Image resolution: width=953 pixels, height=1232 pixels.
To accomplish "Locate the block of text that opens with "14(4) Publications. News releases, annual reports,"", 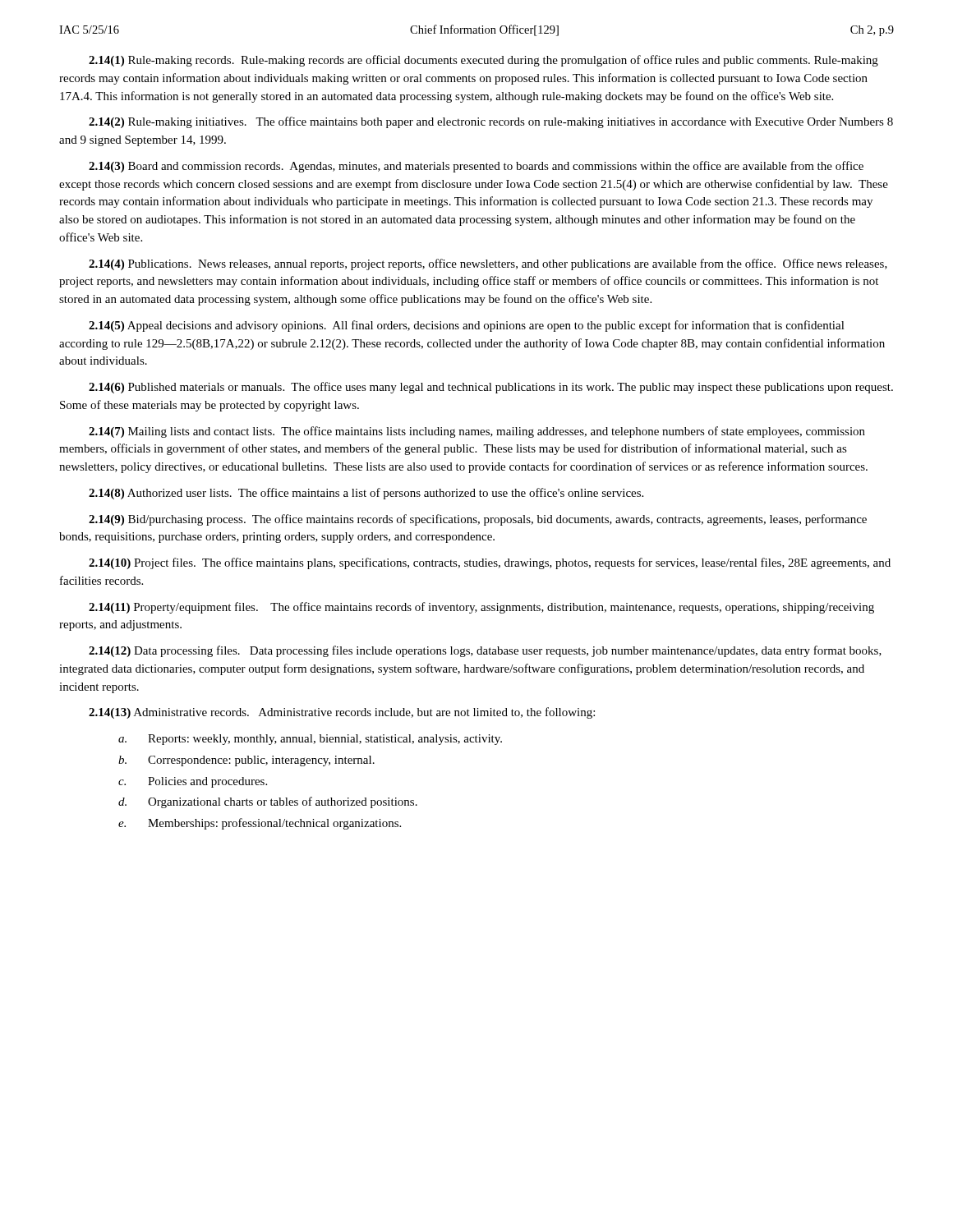I will (x=473, y=281).
